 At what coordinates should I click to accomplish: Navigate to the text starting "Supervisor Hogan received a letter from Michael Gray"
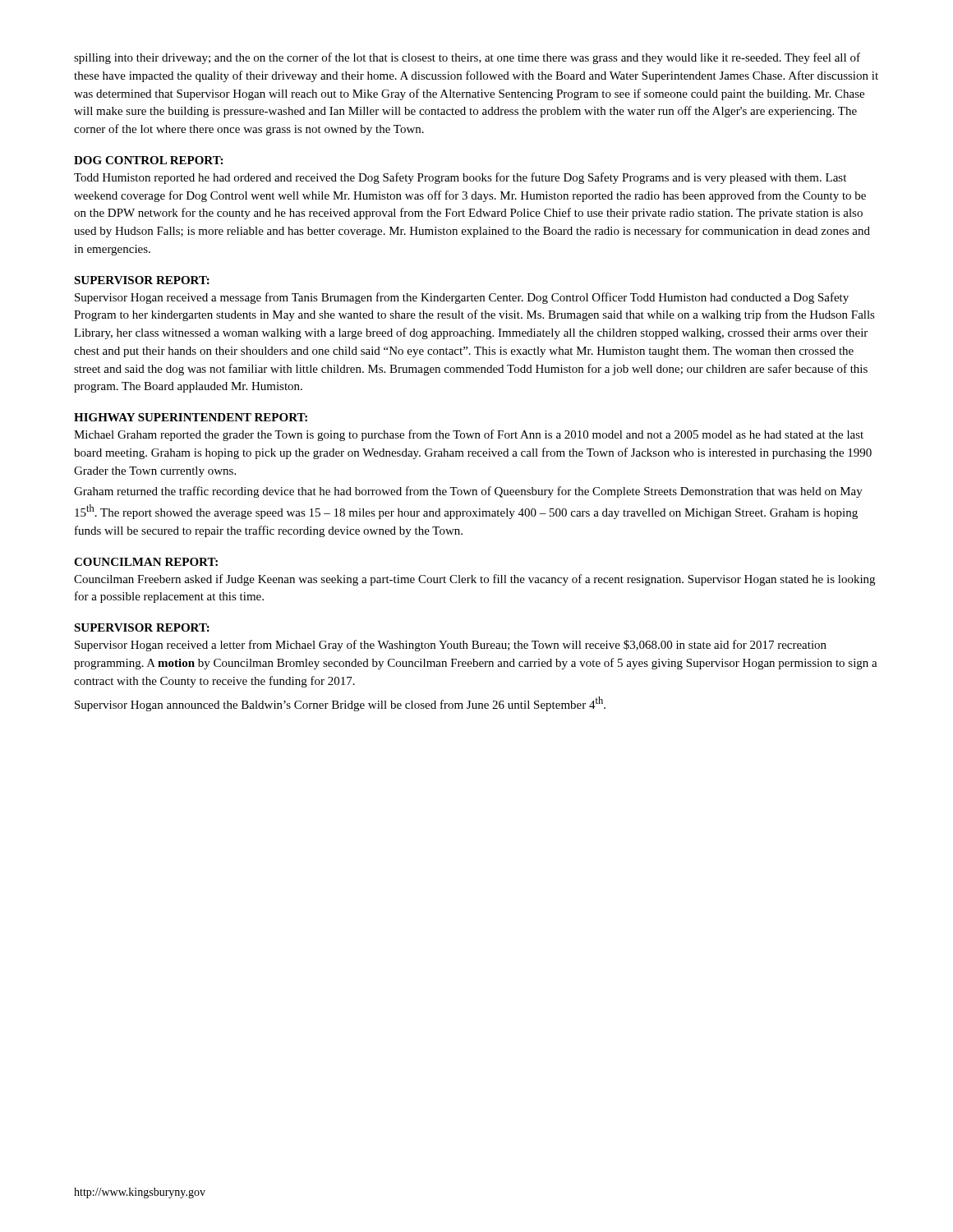(476, 663)
